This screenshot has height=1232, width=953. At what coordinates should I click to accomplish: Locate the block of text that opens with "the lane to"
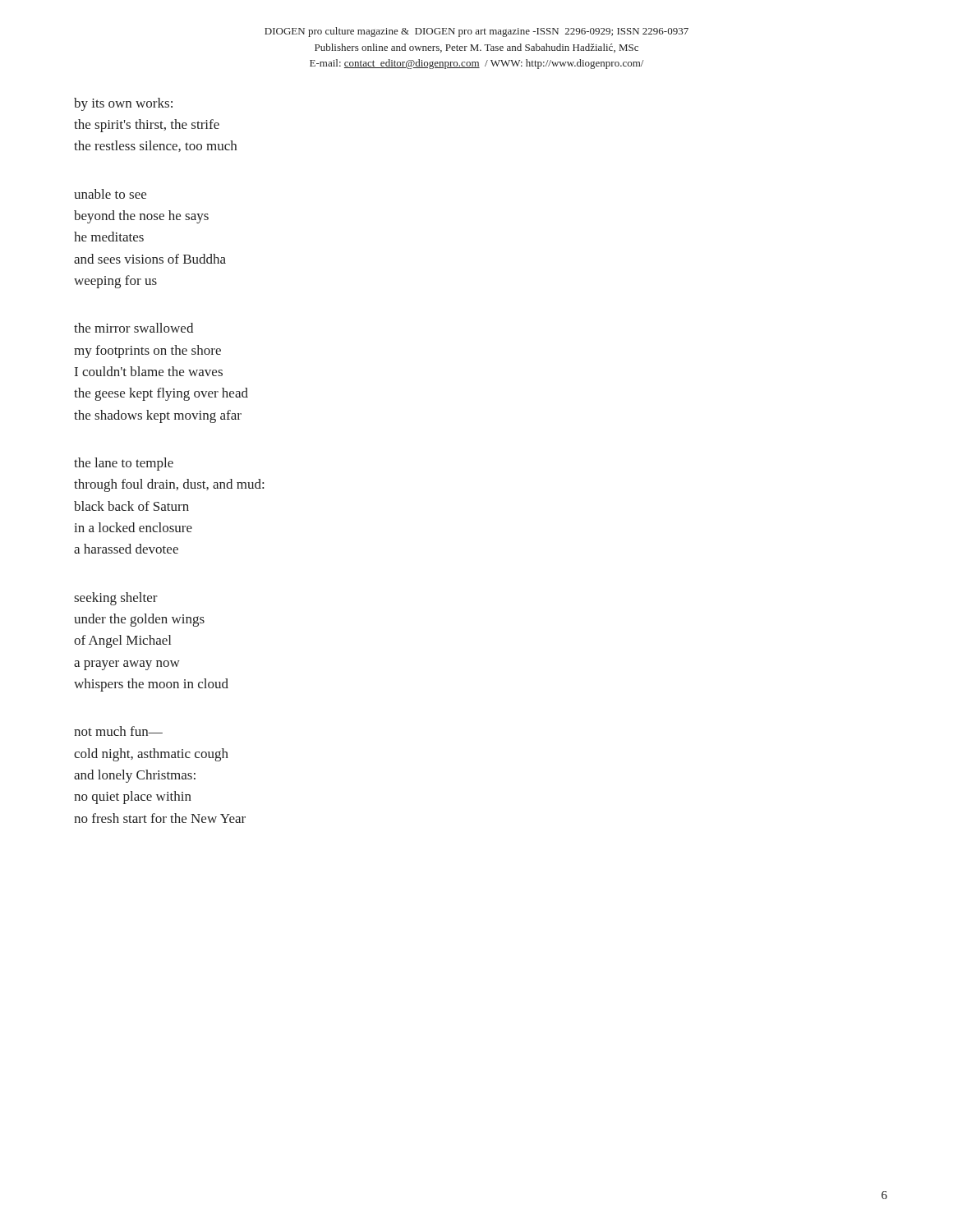pos(124,464)
